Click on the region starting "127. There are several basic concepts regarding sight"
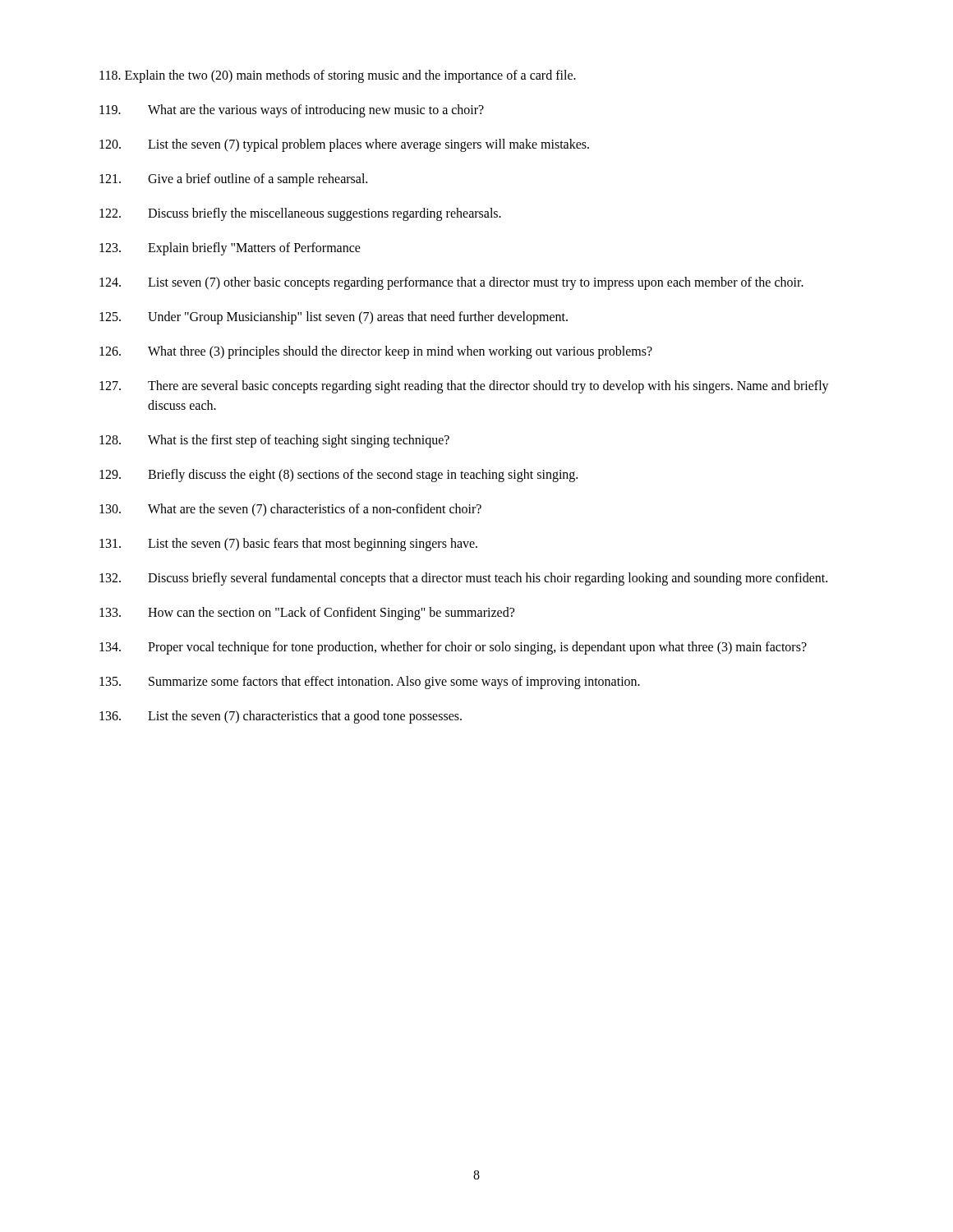 click(476, 396)
